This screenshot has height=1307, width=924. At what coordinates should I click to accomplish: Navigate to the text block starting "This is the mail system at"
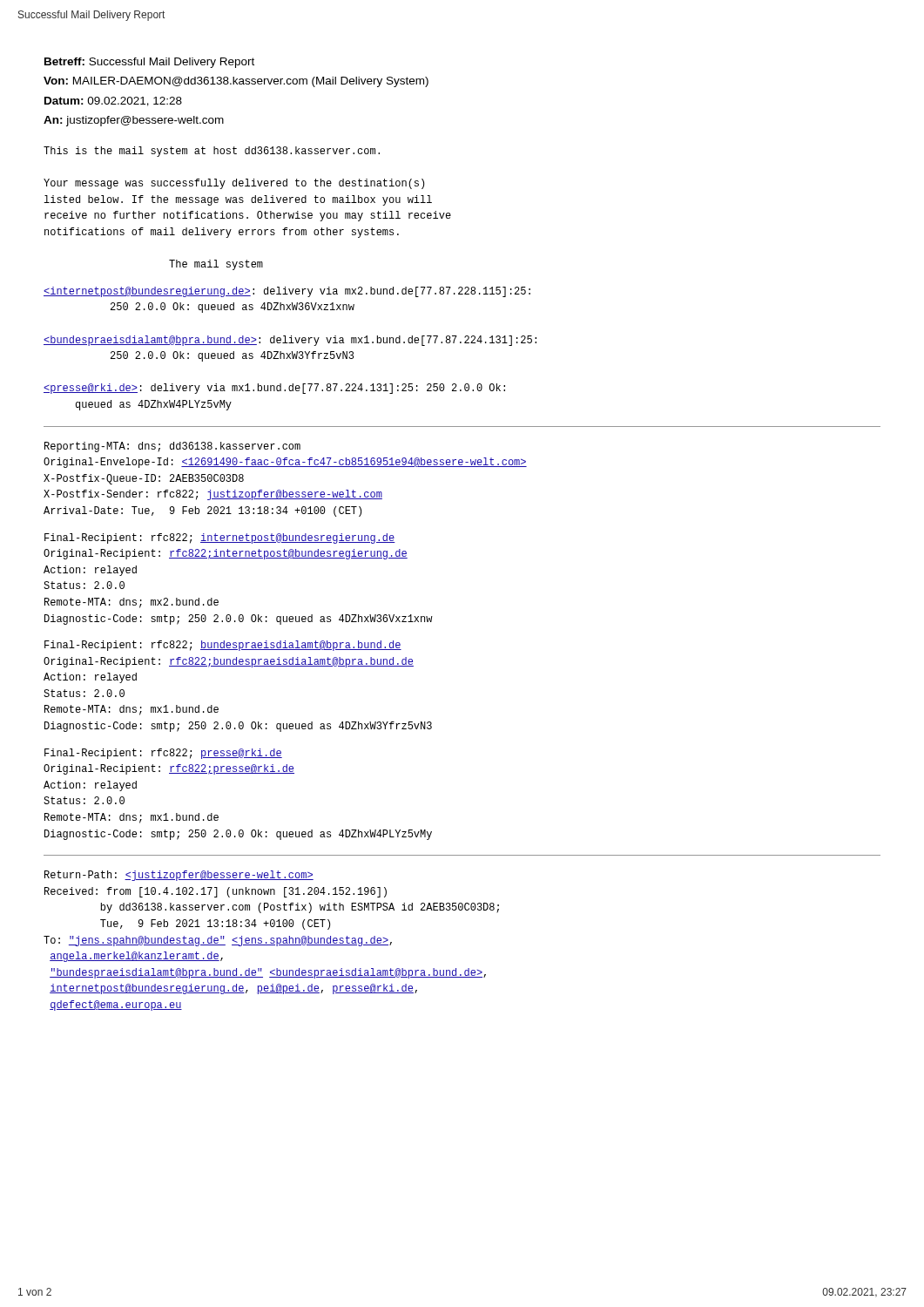tap(247, 208)
